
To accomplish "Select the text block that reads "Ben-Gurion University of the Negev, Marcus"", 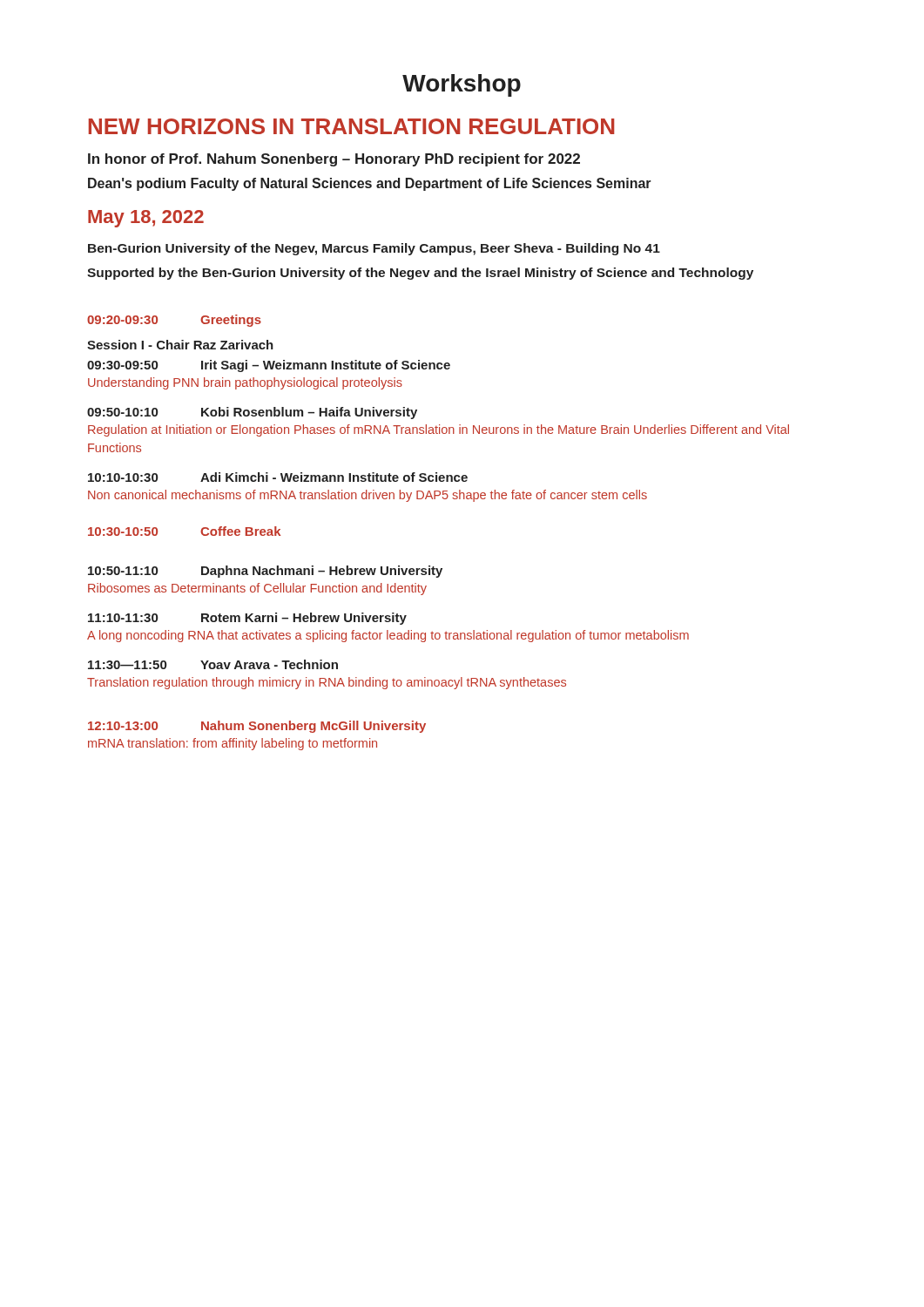I will point(374,248).
